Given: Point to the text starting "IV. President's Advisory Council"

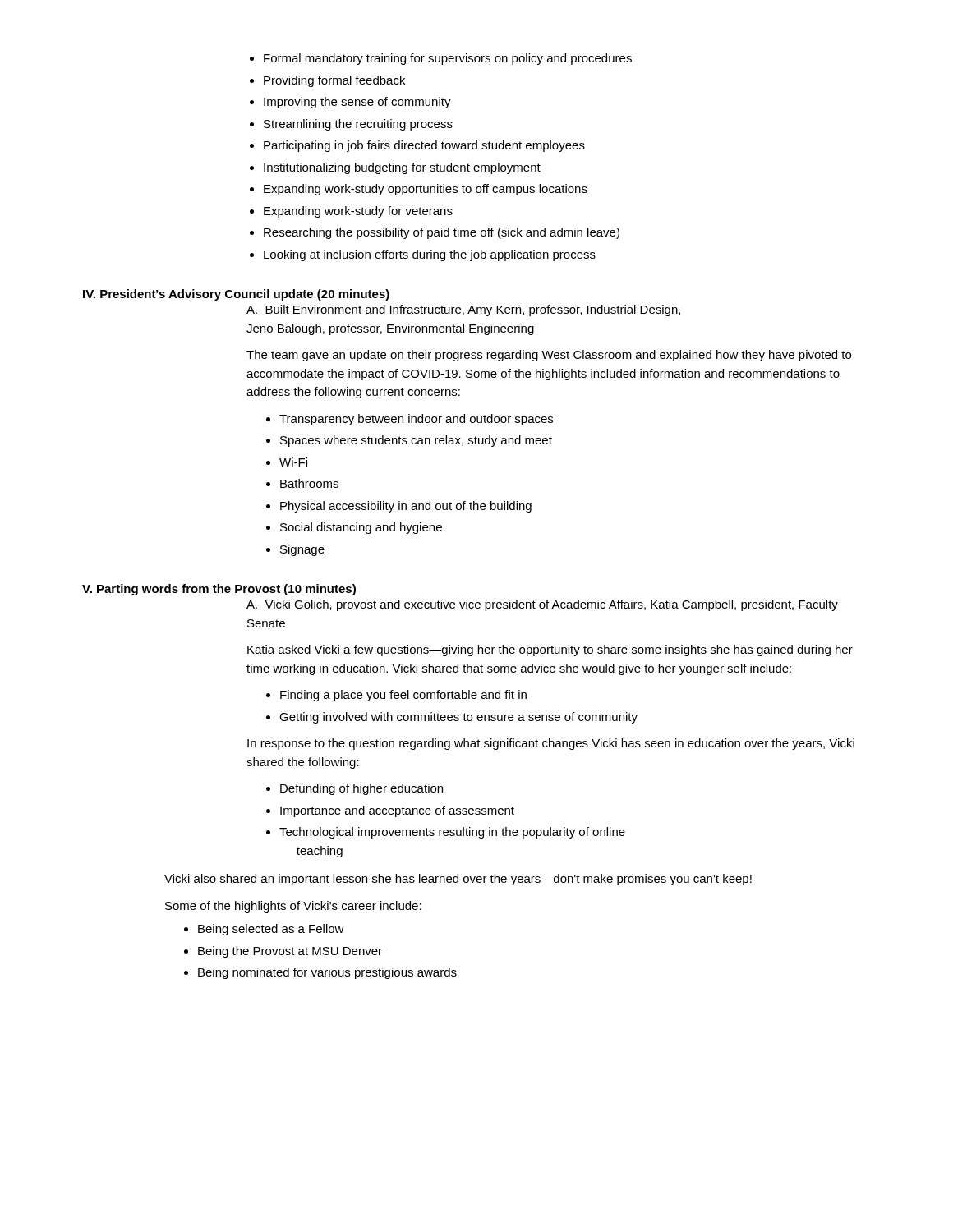Looking at the screenshot, I should 236,294.
